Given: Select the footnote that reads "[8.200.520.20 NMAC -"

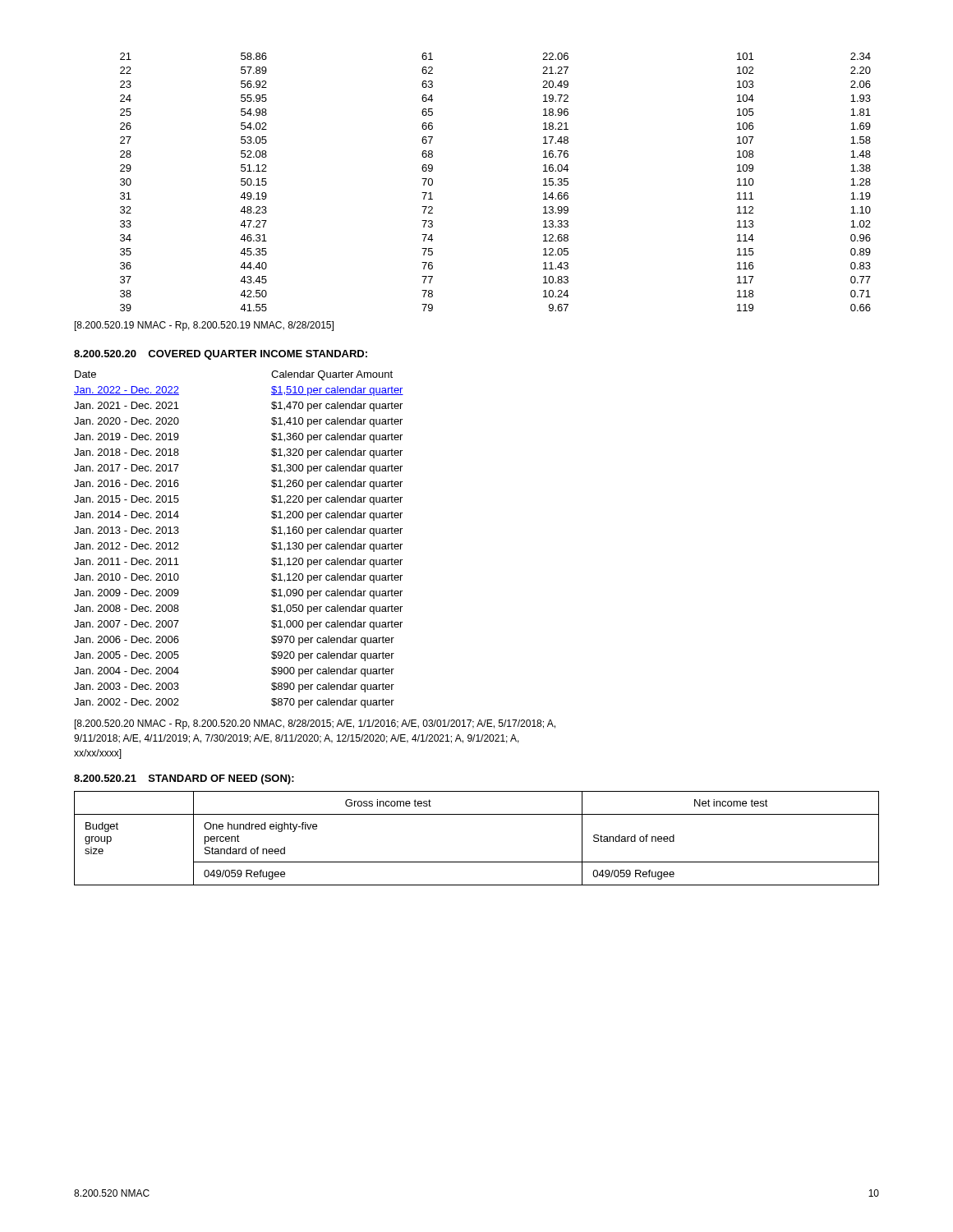Looking at the screenshot, I should click(315, 738).
